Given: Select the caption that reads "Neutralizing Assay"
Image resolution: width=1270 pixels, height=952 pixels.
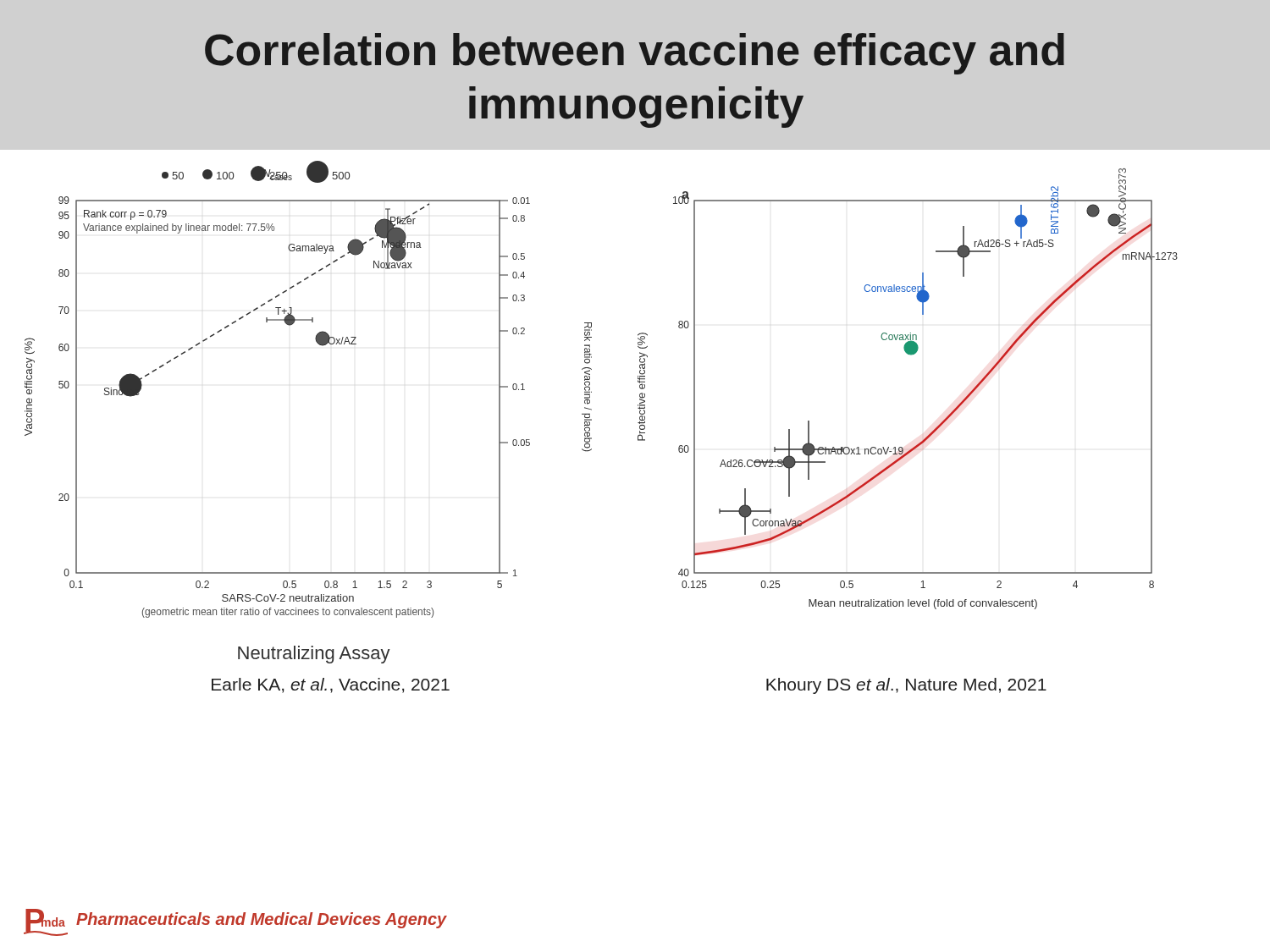Looking at the screenshot, I should click(313, 653).
